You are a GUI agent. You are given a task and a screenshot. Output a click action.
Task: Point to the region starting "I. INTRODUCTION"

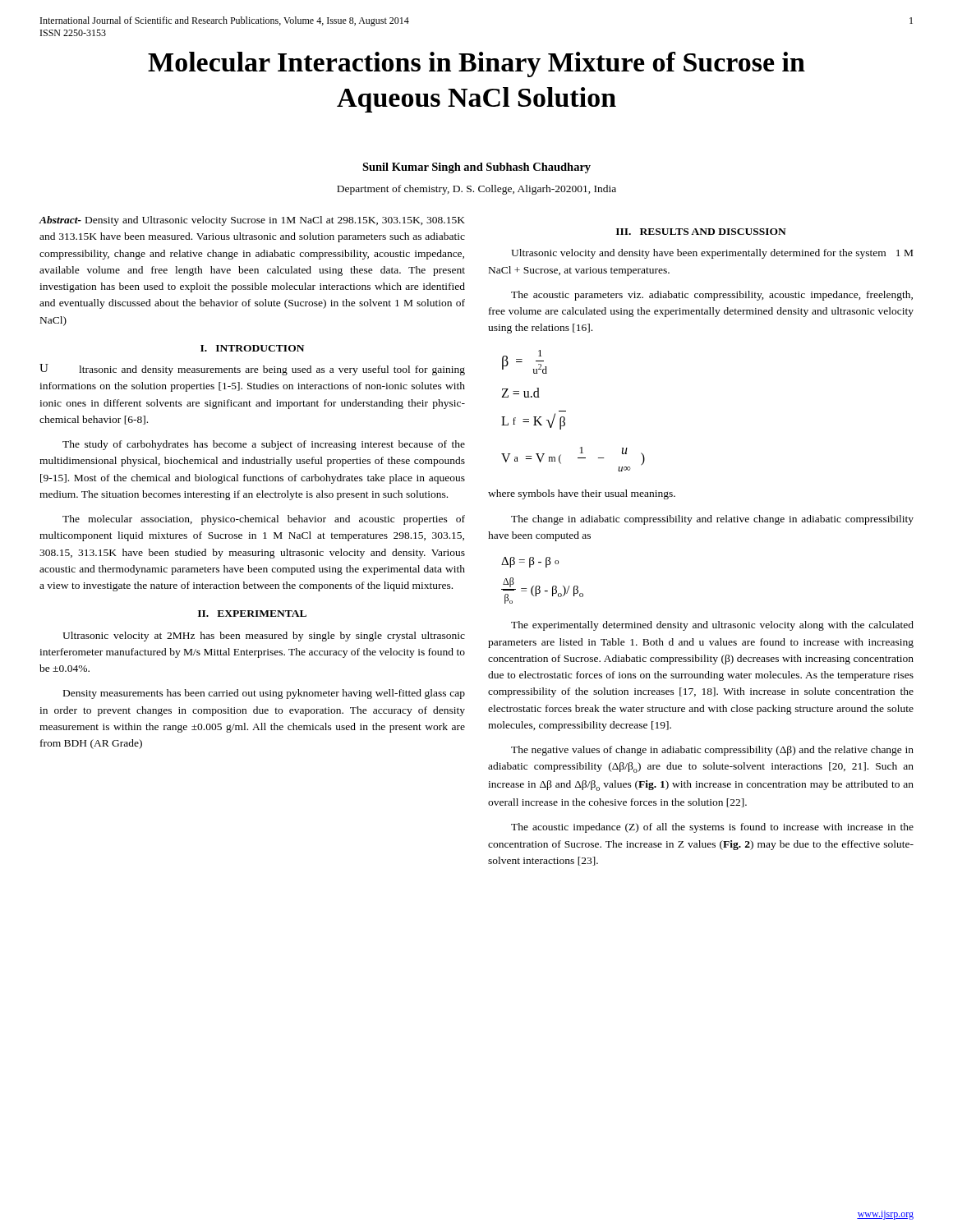point(252,348)
